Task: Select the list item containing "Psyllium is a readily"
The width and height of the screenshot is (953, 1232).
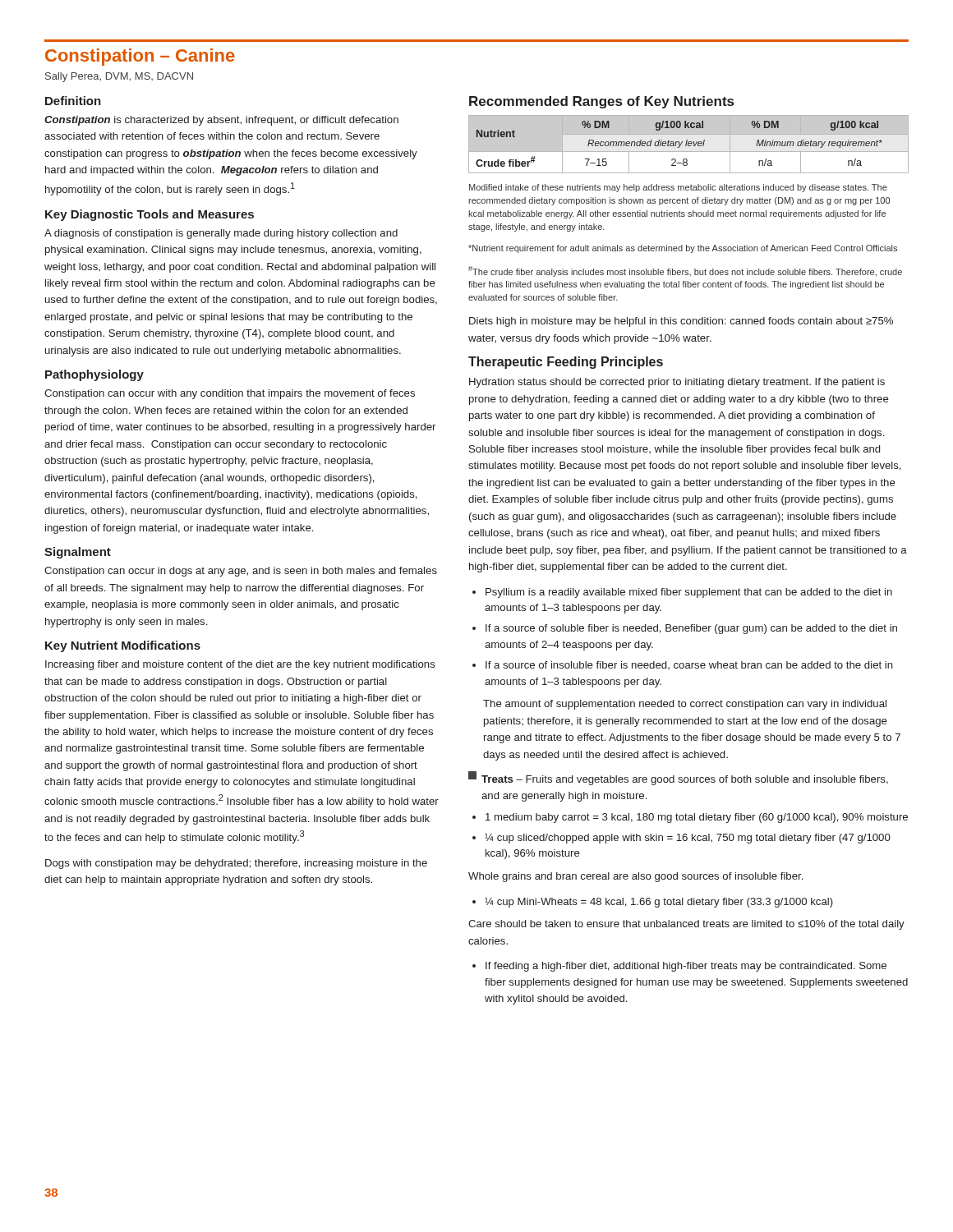Action: point(688,637)
